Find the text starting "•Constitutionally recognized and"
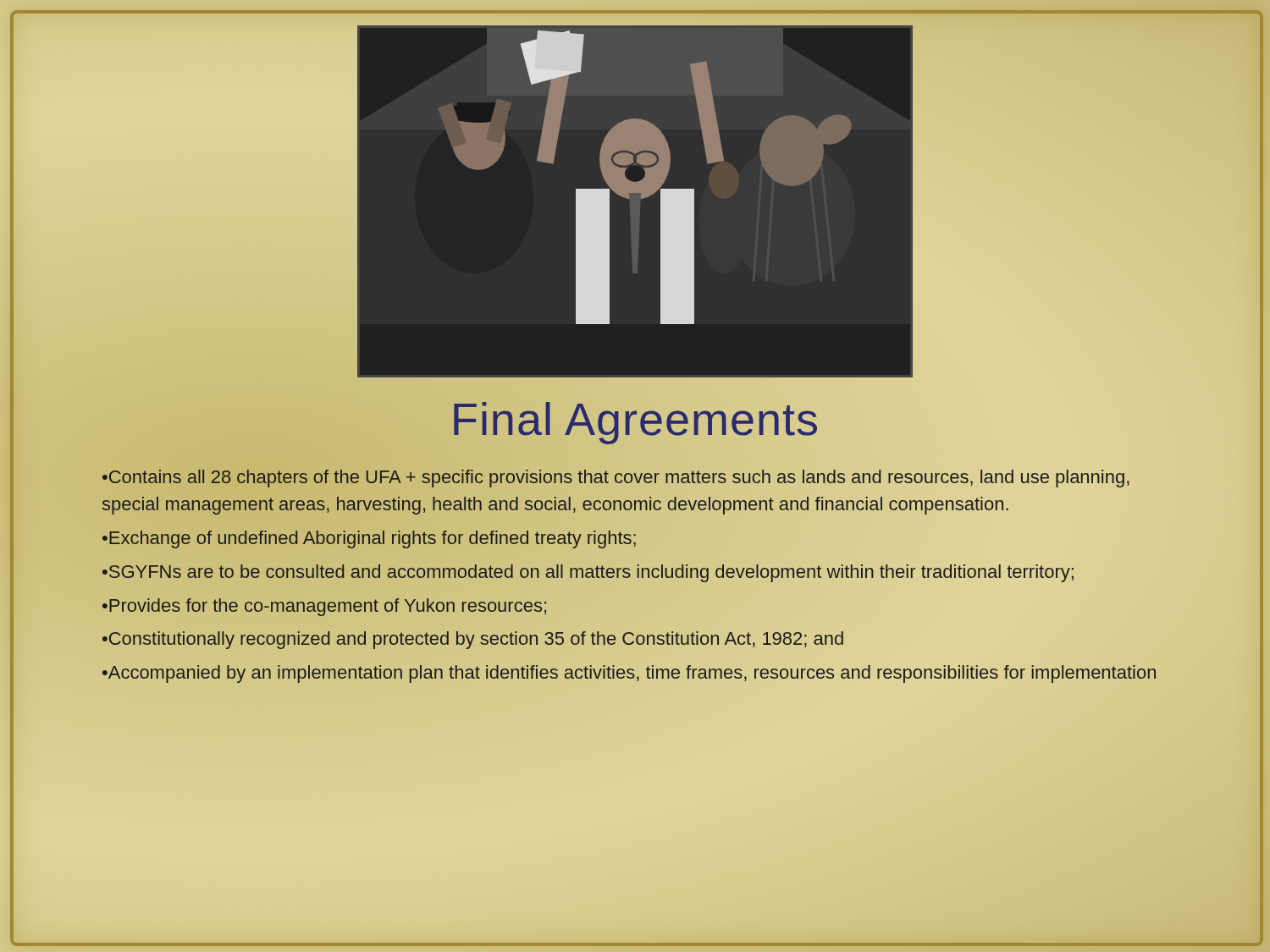This screenshot has width=1270, height=952. (473, 639)
